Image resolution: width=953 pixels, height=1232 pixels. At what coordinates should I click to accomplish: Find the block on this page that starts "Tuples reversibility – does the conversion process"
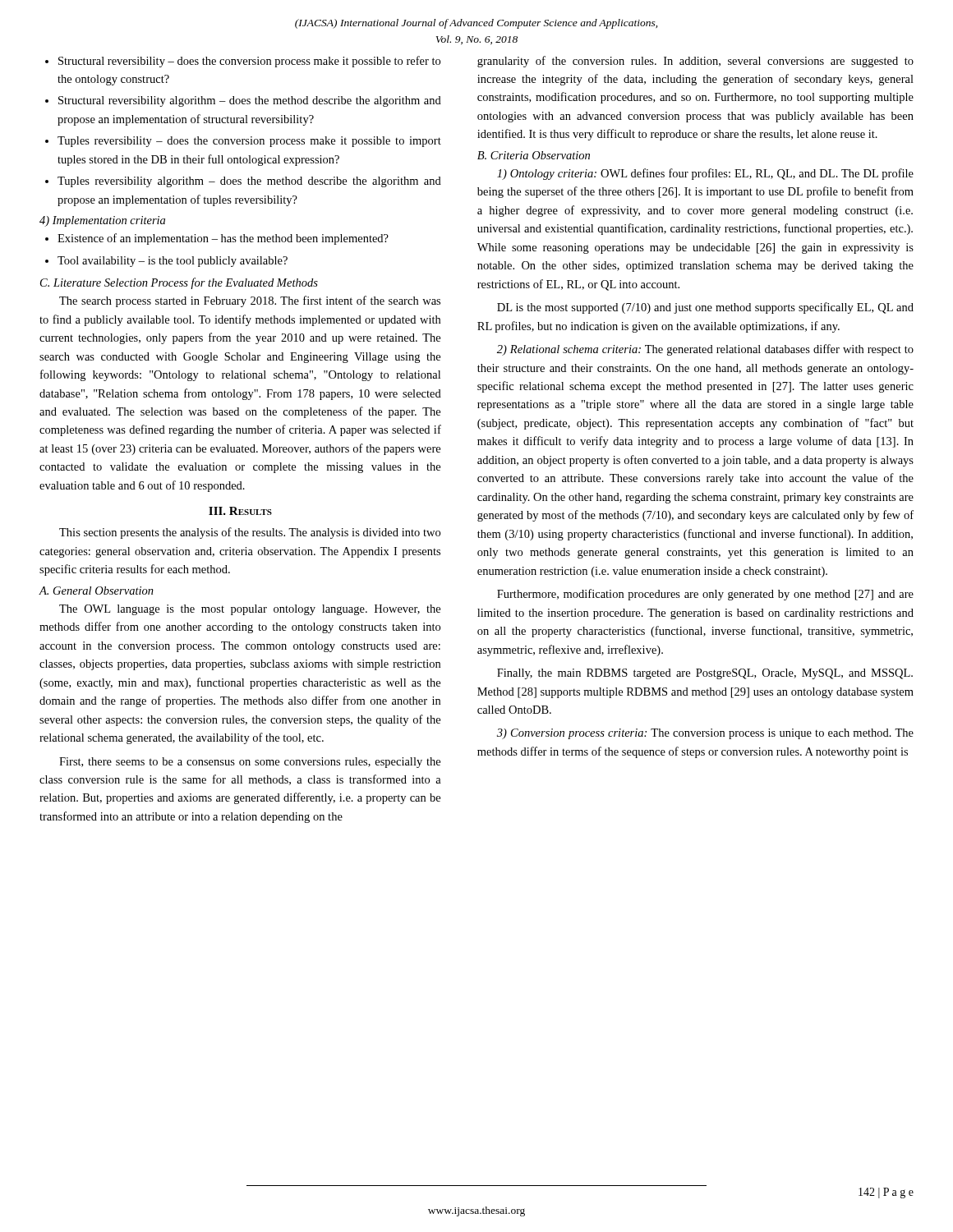coord(240,150)
